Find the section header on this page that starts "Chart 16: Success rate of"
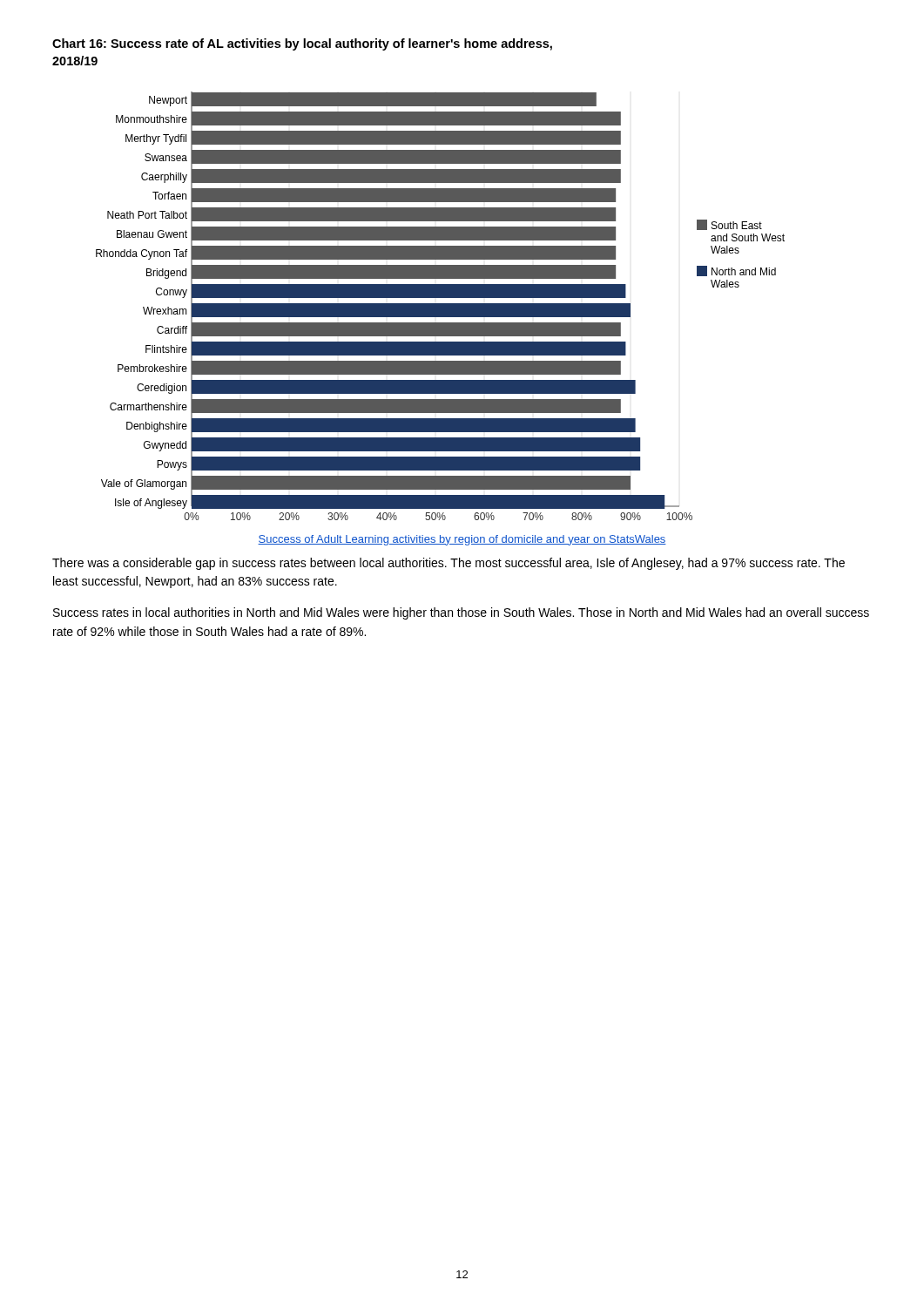The image size is (924, 1307). coord(303,52)
